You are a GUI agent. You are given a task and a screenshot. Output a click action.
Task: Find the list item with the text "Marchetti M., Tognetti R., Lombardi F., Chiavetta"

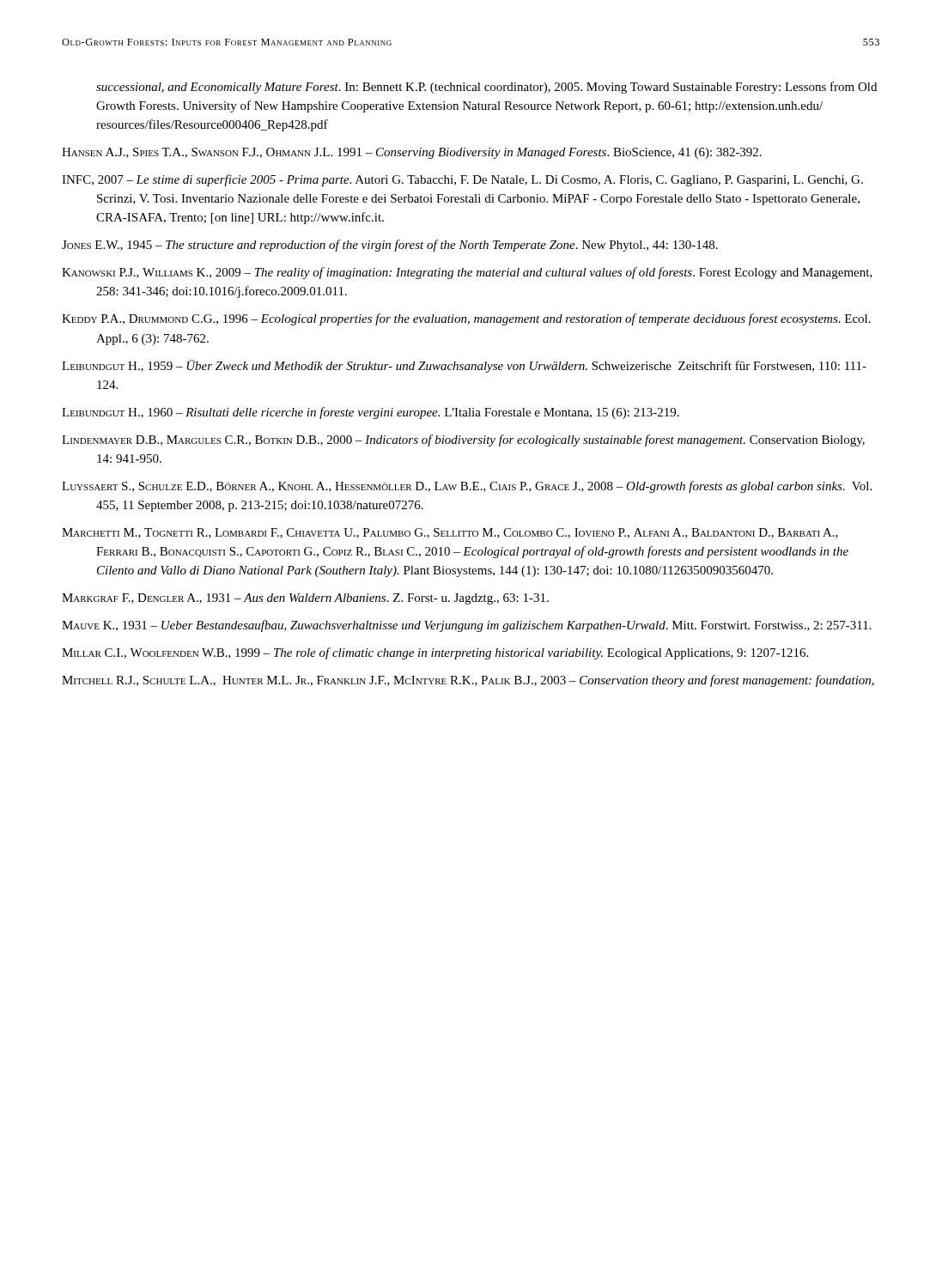click(x=455, y=551)
